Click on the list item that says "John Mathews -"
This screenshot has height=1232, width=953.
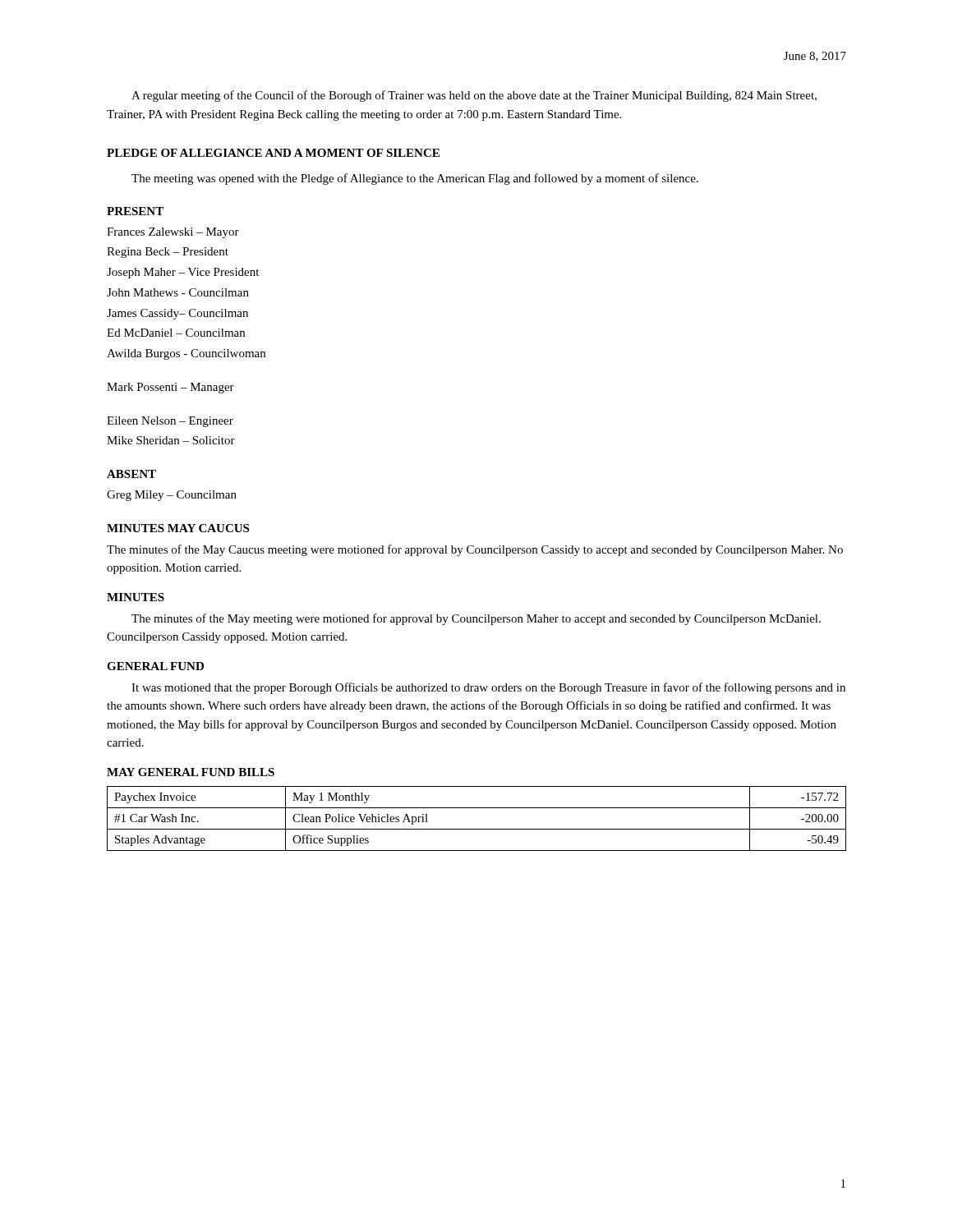point(178,292)
